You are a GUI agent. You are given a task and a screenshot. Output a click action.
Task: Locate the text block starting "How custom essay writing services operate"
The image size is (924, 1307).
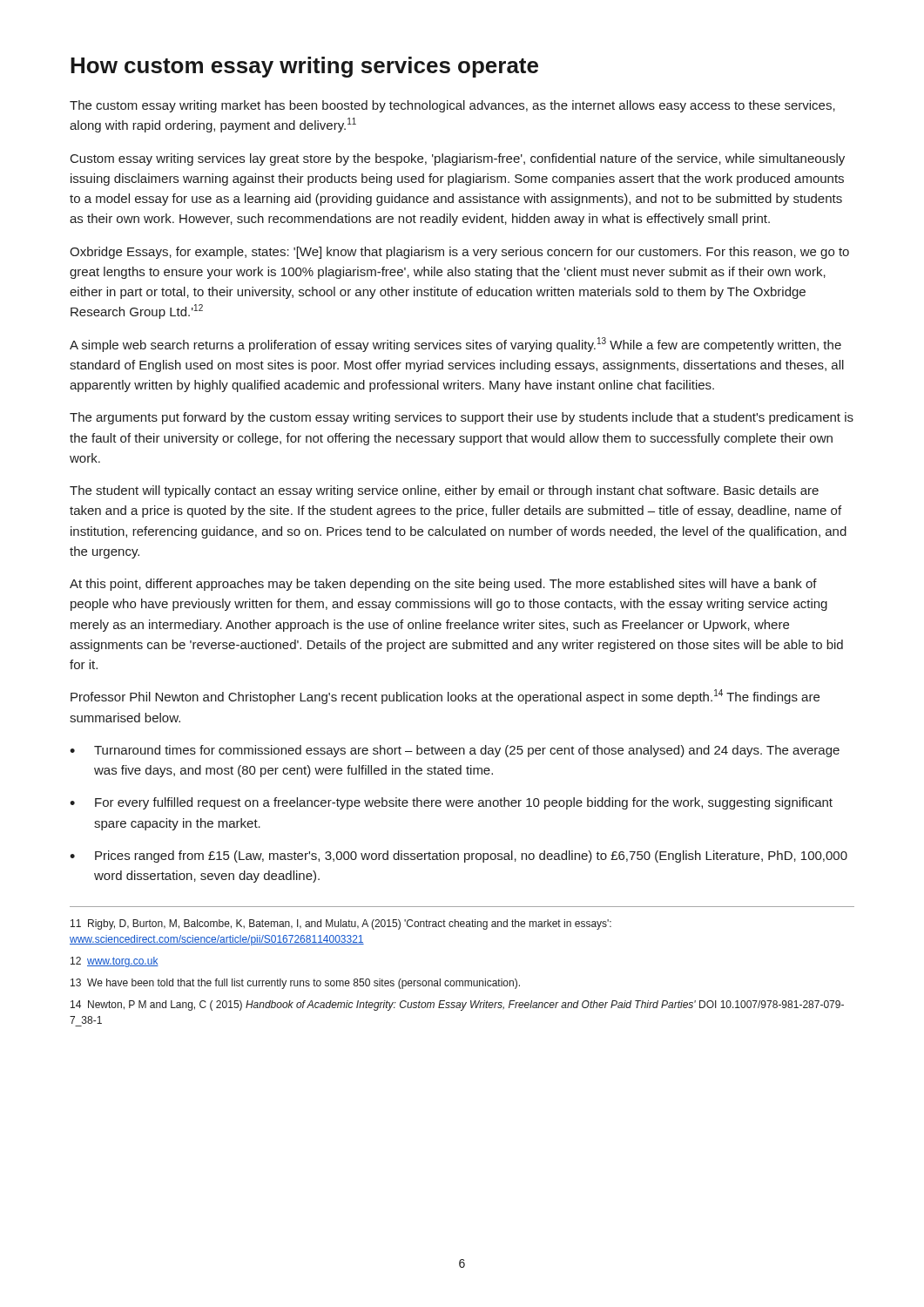pyautogui.click(x=304, y=65)
